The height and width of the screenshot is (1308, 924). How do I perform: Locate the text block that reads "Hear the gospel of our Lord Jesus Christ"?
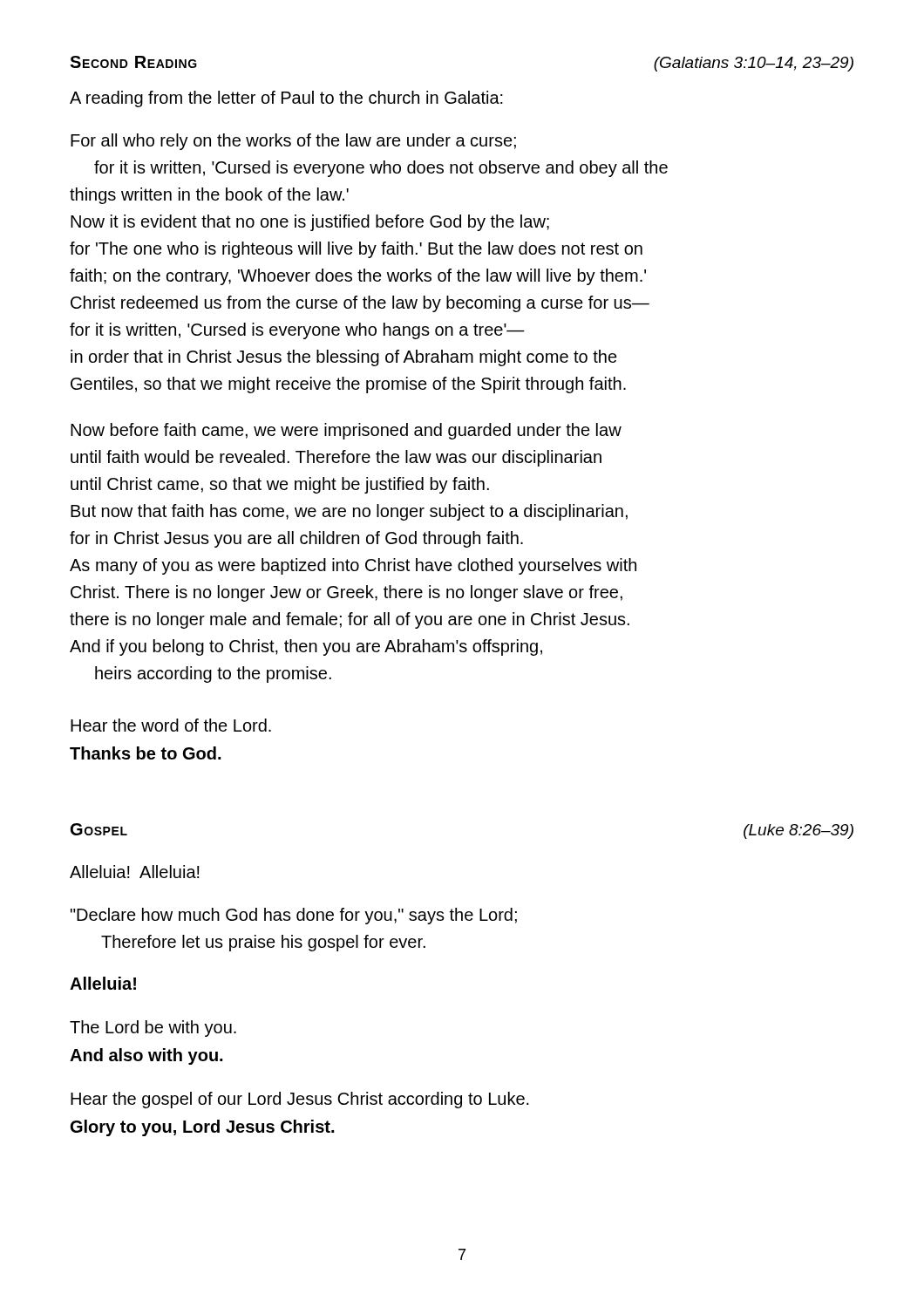coord(300,1113)
